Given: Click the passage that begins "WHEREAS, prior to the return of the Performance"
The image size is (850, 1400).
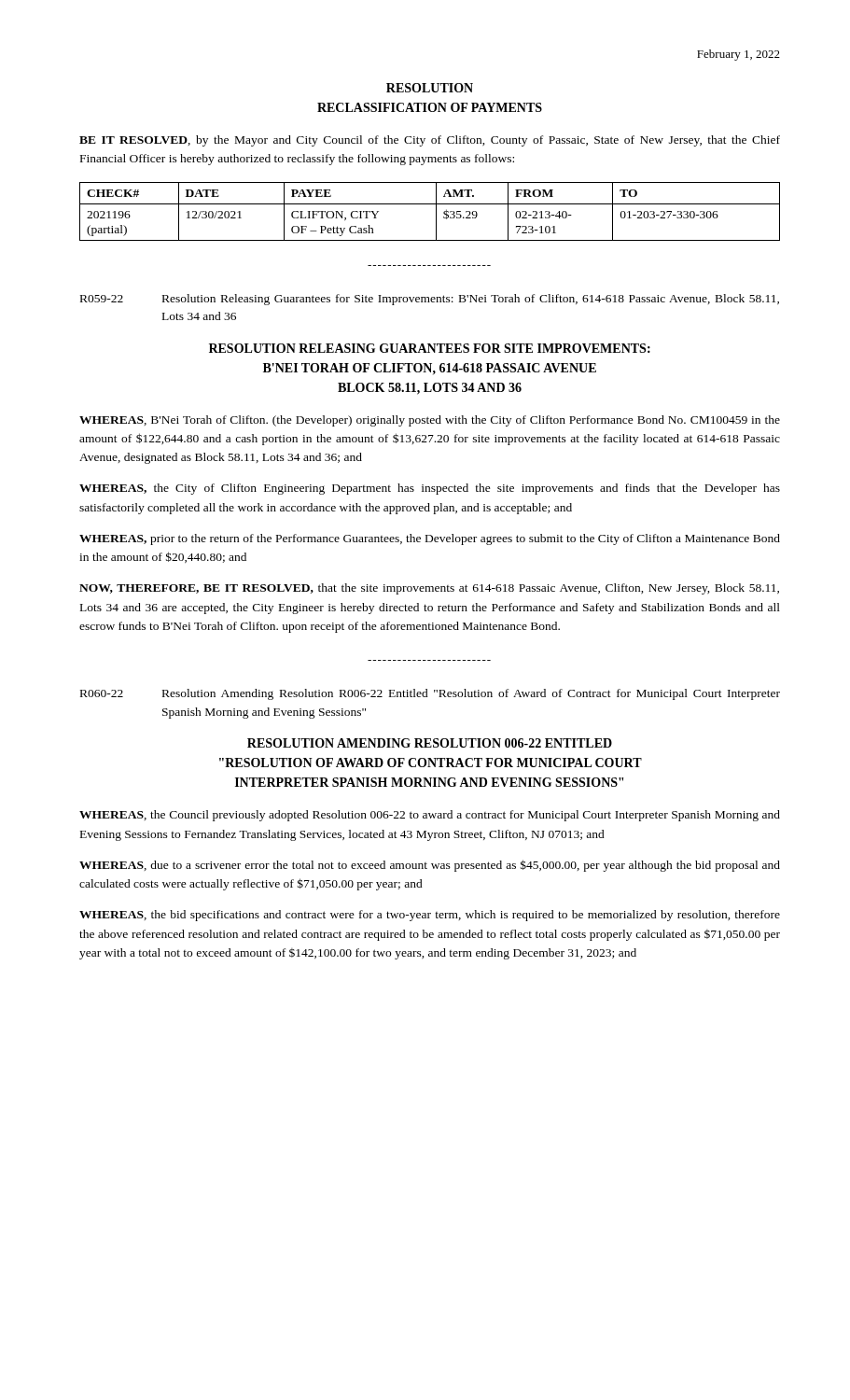Looking at the screenshot, I should point(430,547).
